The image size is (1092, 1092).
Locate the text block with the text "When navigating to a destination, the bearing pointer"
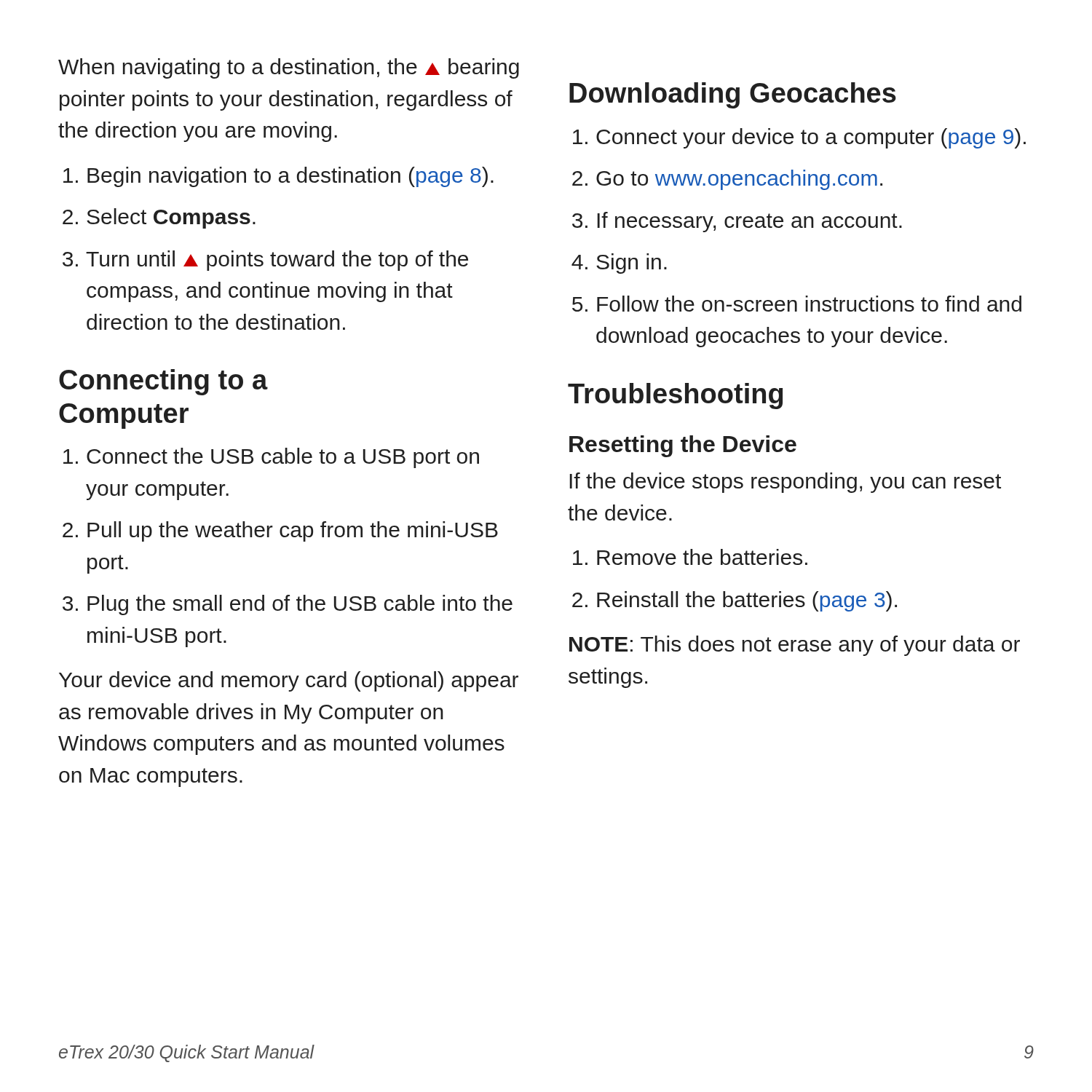pyautogui.click(x=291, y=98)
